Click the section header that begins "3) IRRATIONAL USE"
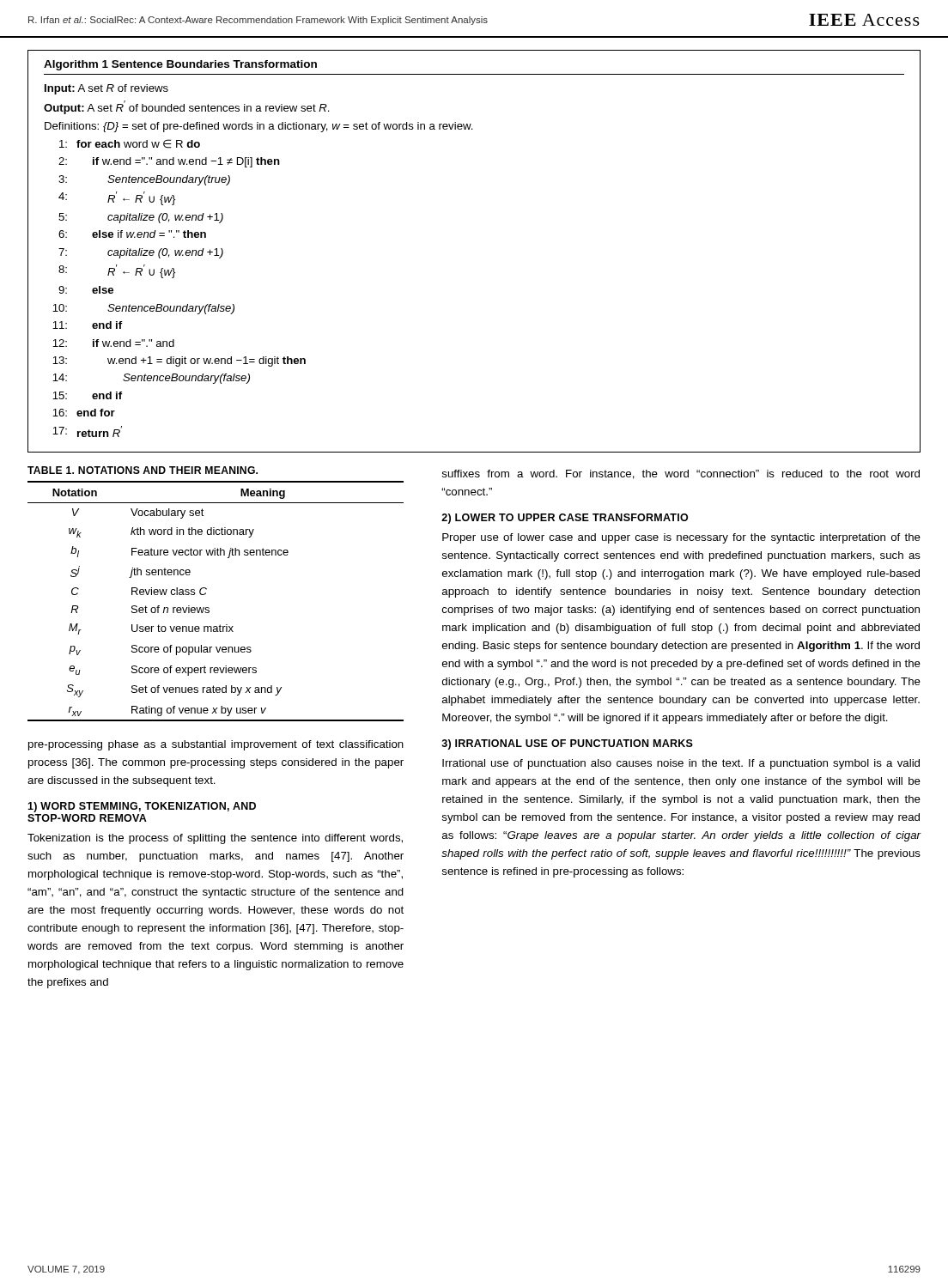The image size is (948, 1288). tap(567, 743)
